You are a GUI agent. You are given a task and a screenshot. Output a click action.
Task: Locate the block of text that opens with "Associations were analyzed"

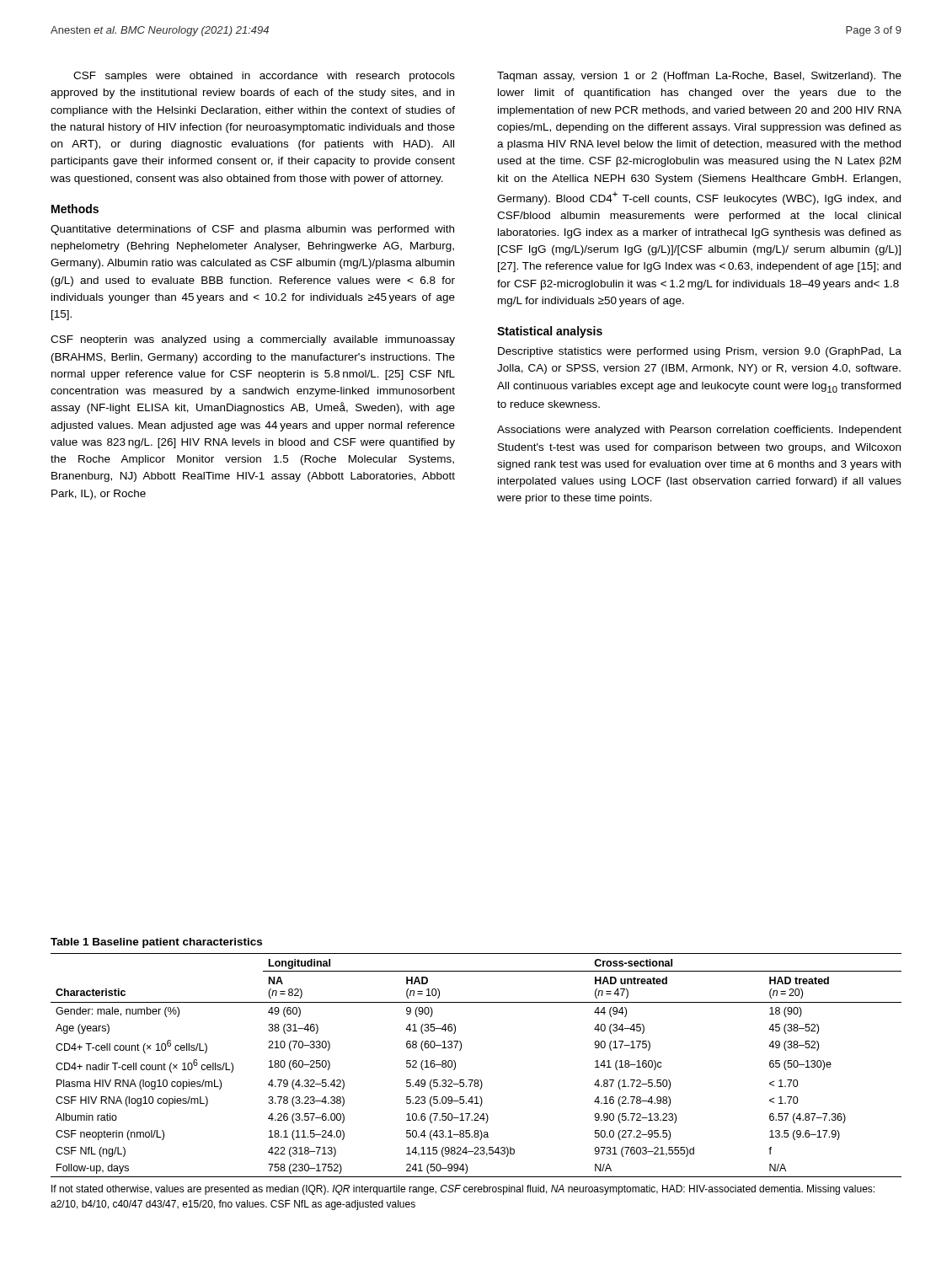(699, 464)
